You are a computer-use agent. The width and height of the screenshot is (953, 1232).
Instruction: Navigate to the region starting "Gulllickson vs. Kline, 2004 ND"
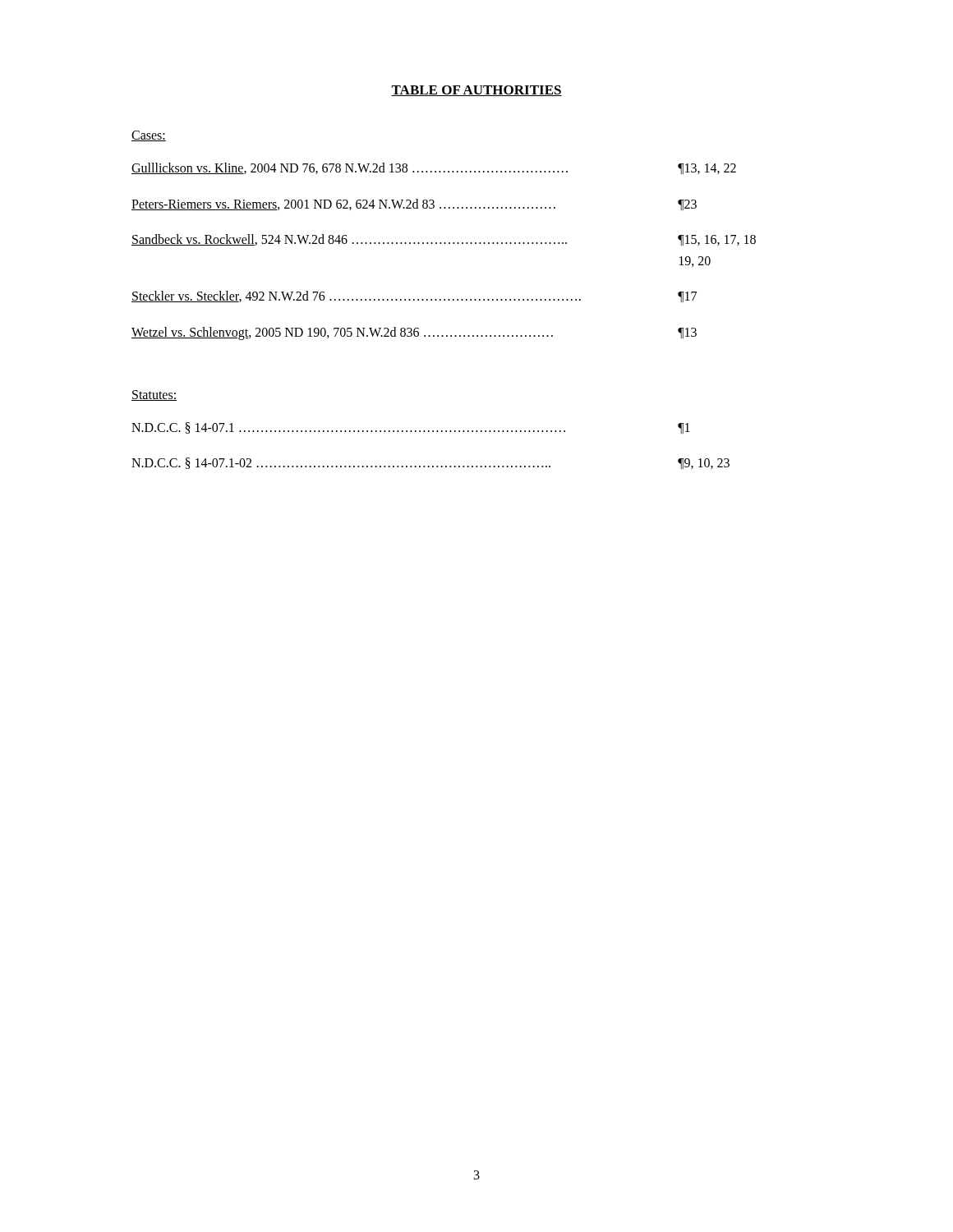476,176
